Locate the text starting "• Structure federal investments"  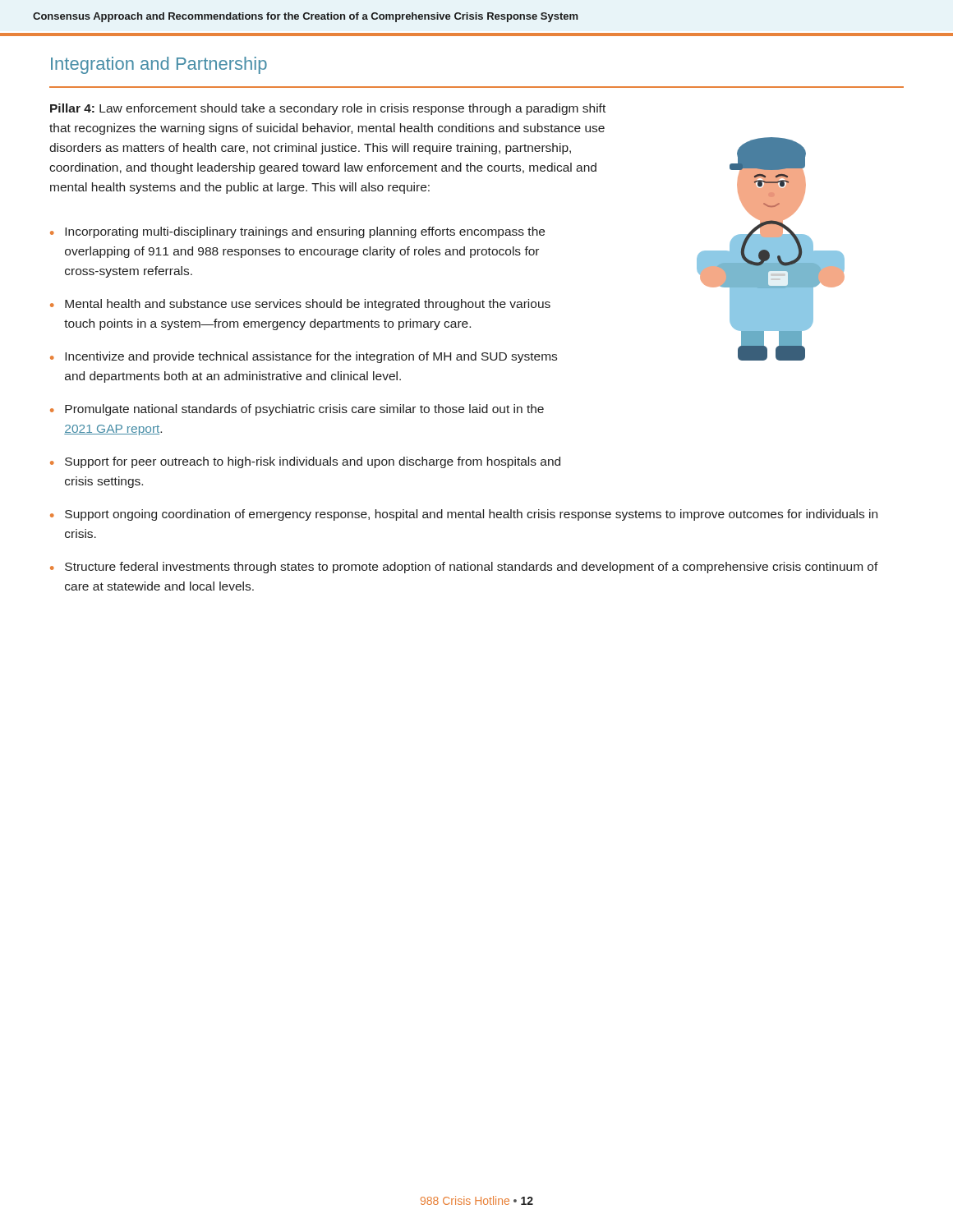(476, 577)
